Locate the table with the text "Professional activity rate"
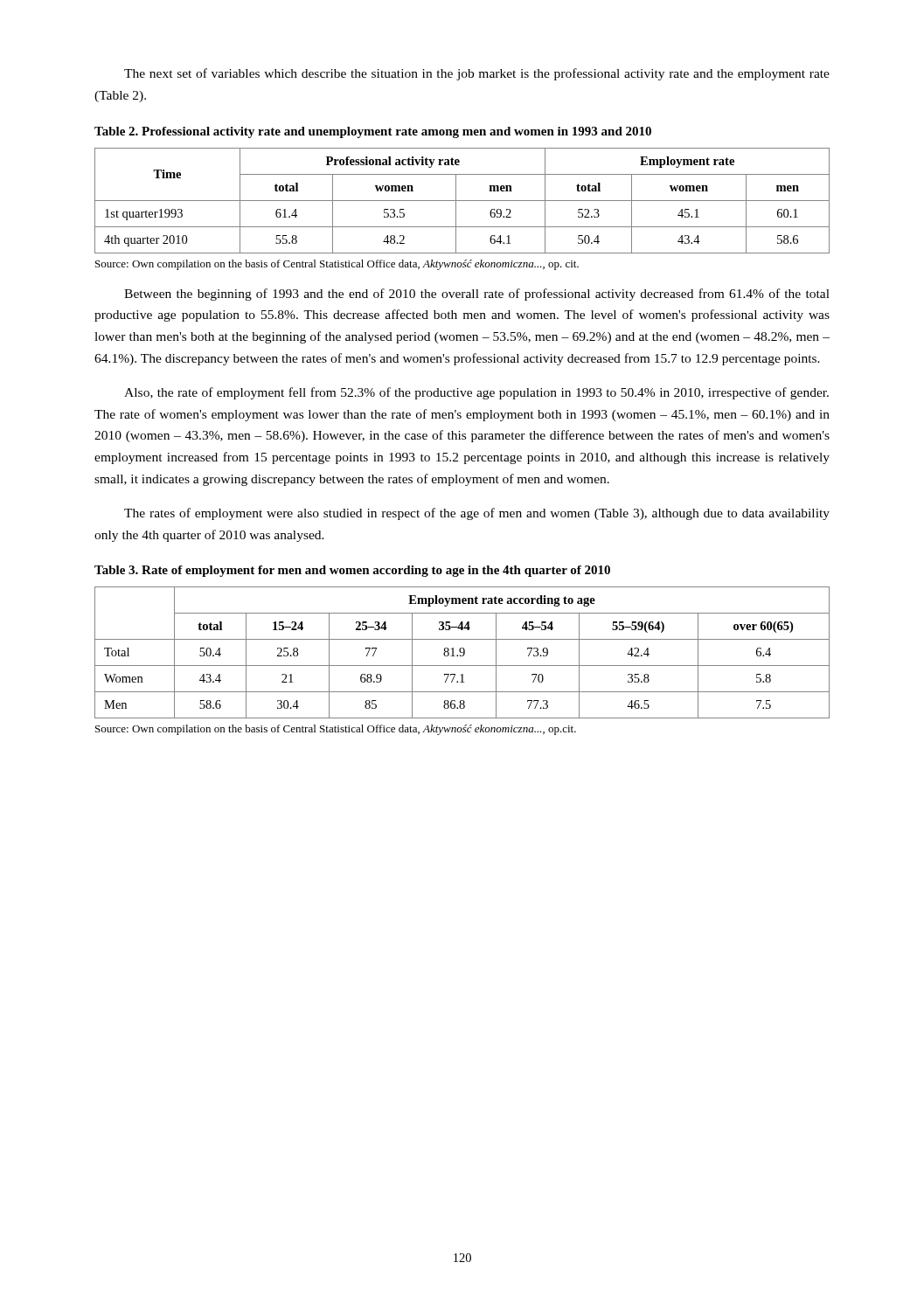 click(x=462, y=200)
